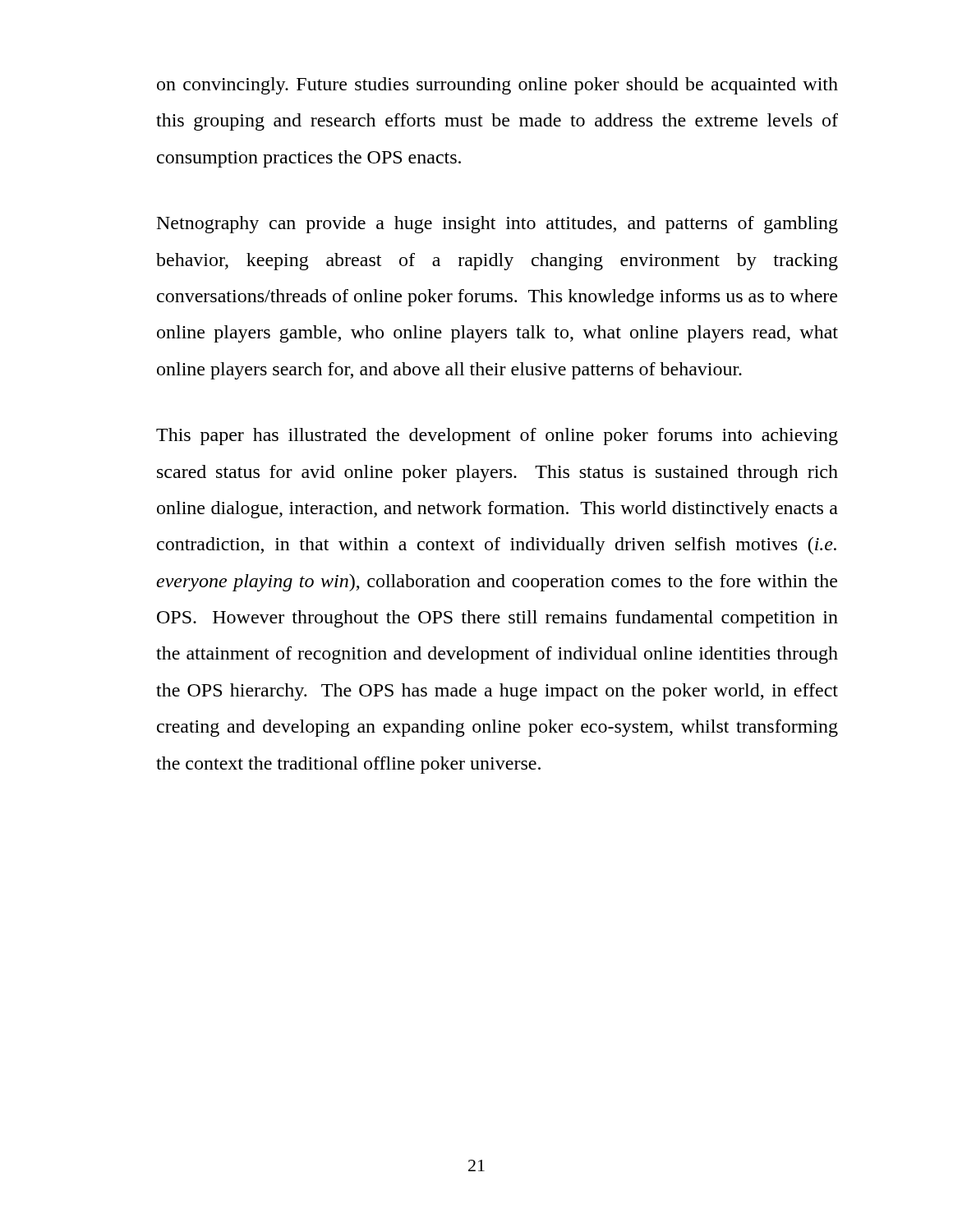Select the text block with the text "on convincingly. Future studies"
This screenshot has height=1232, width=953.
click(497, 120)
